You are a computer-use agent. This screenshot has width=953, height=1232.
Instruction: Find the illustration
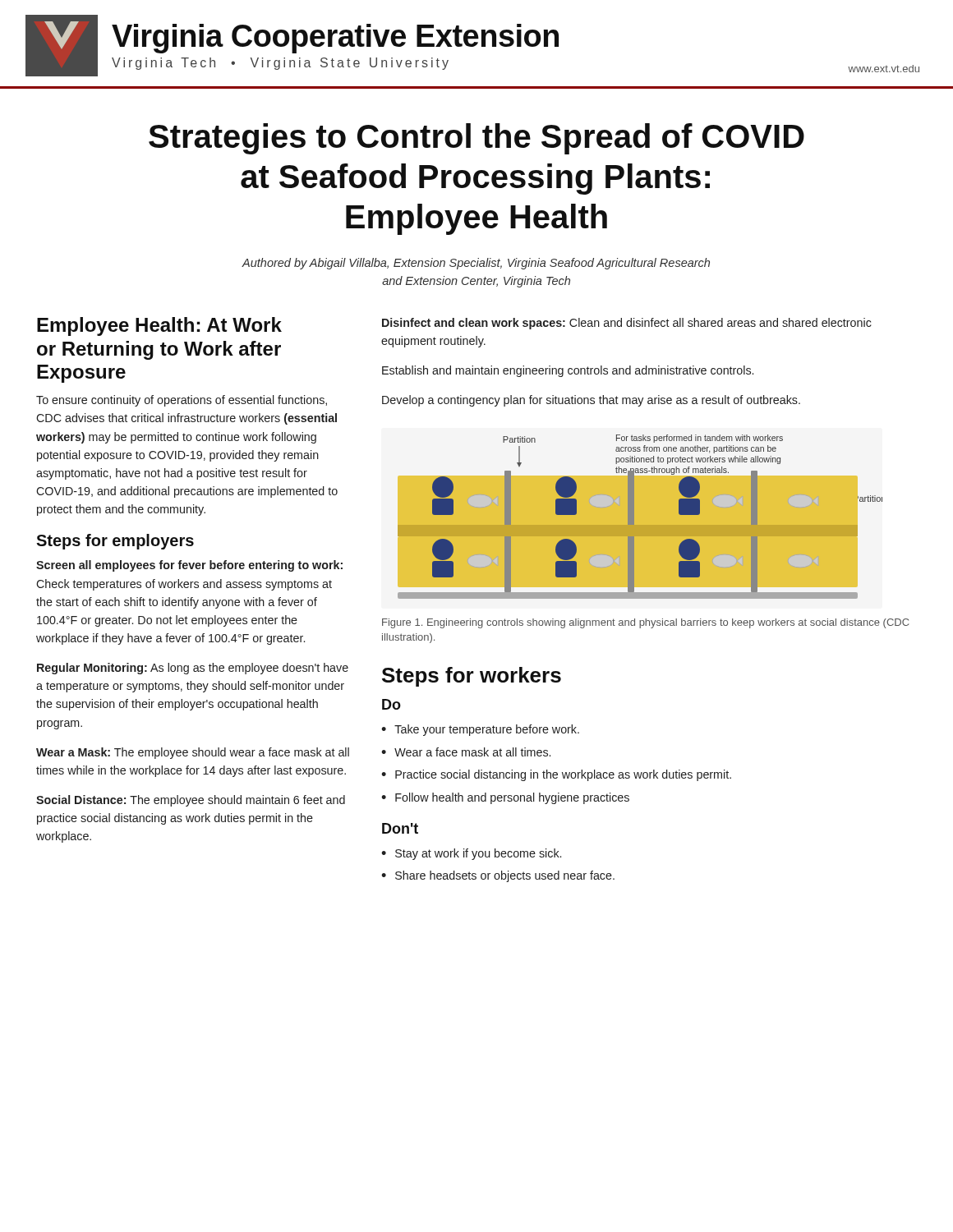[649, 518]
